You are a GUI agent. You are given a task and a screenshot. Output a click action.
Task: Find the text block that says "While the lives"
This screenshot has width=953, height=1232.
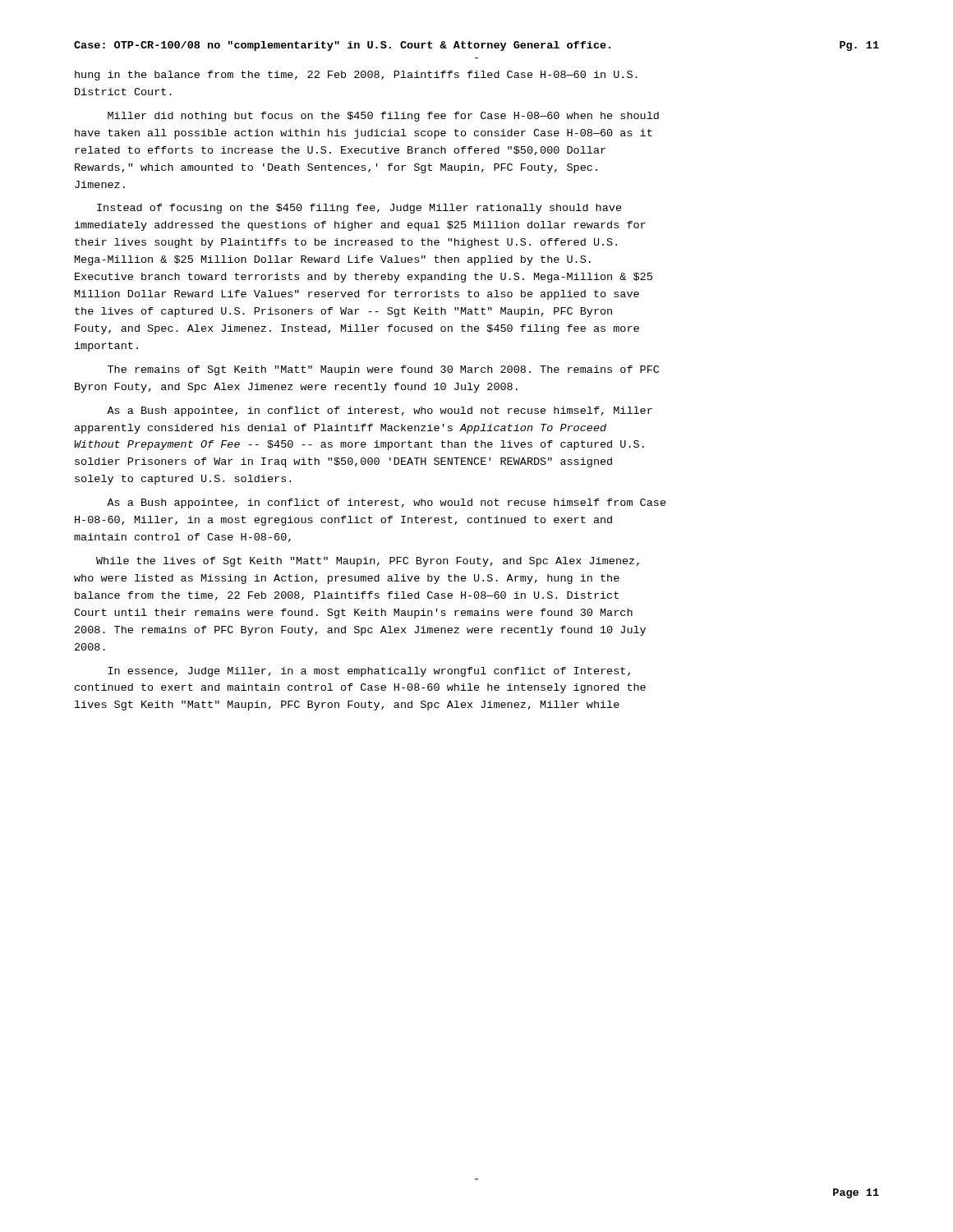tap(476, 605)
